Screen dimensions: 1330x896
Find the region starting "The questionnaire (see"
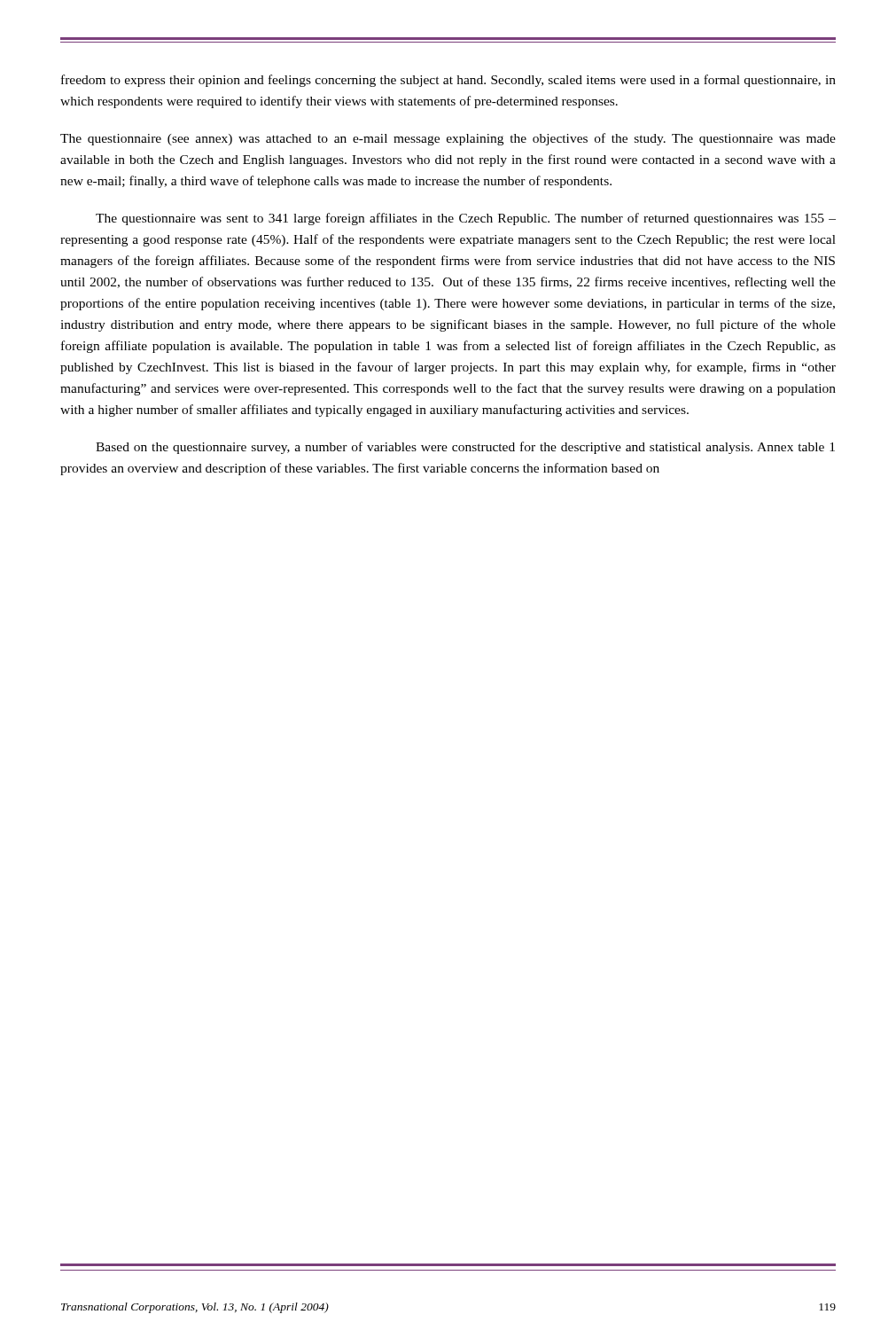click(x=448, y=159)
